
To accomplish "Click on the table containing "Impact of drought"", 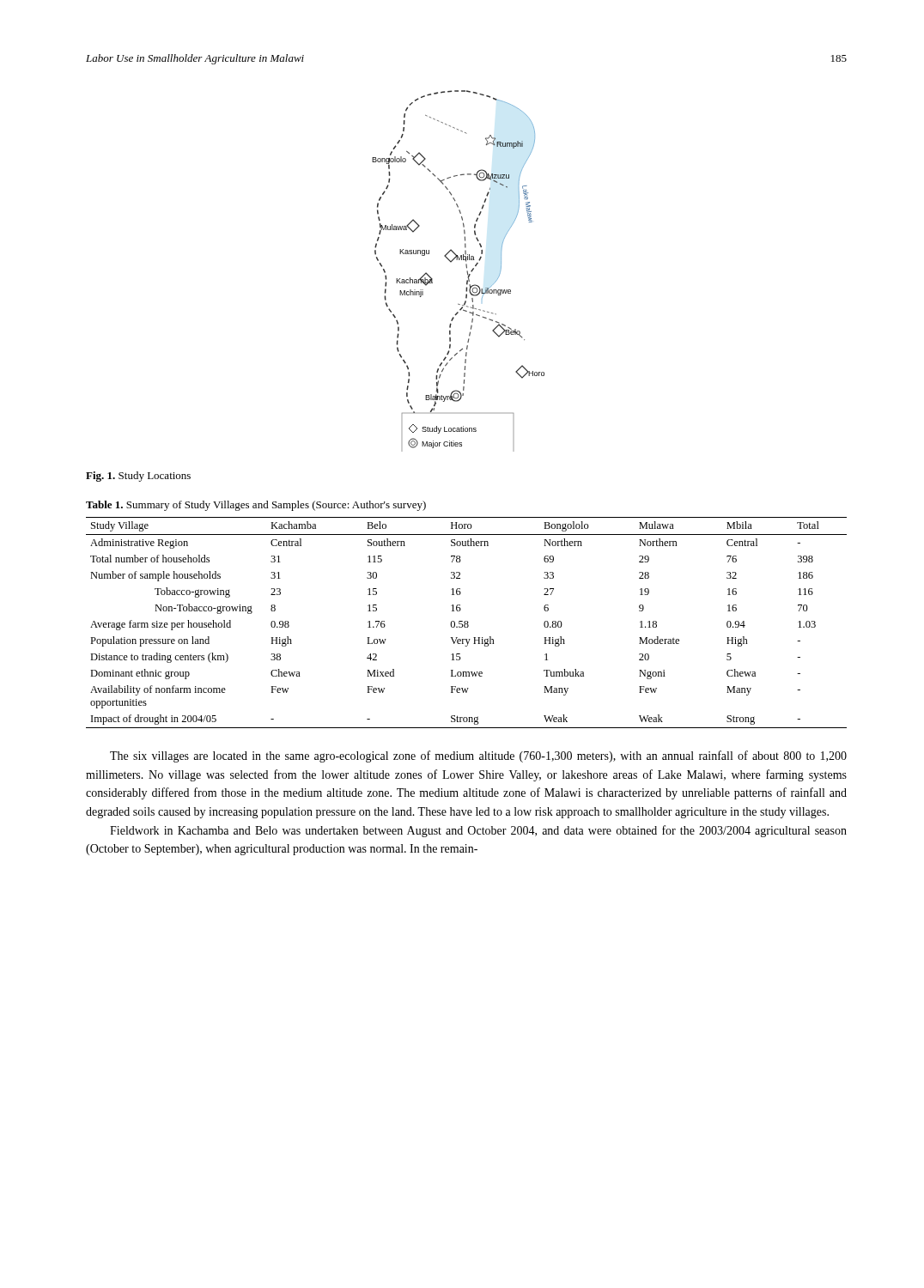I will pyautogui.click(x=466, y=622).
